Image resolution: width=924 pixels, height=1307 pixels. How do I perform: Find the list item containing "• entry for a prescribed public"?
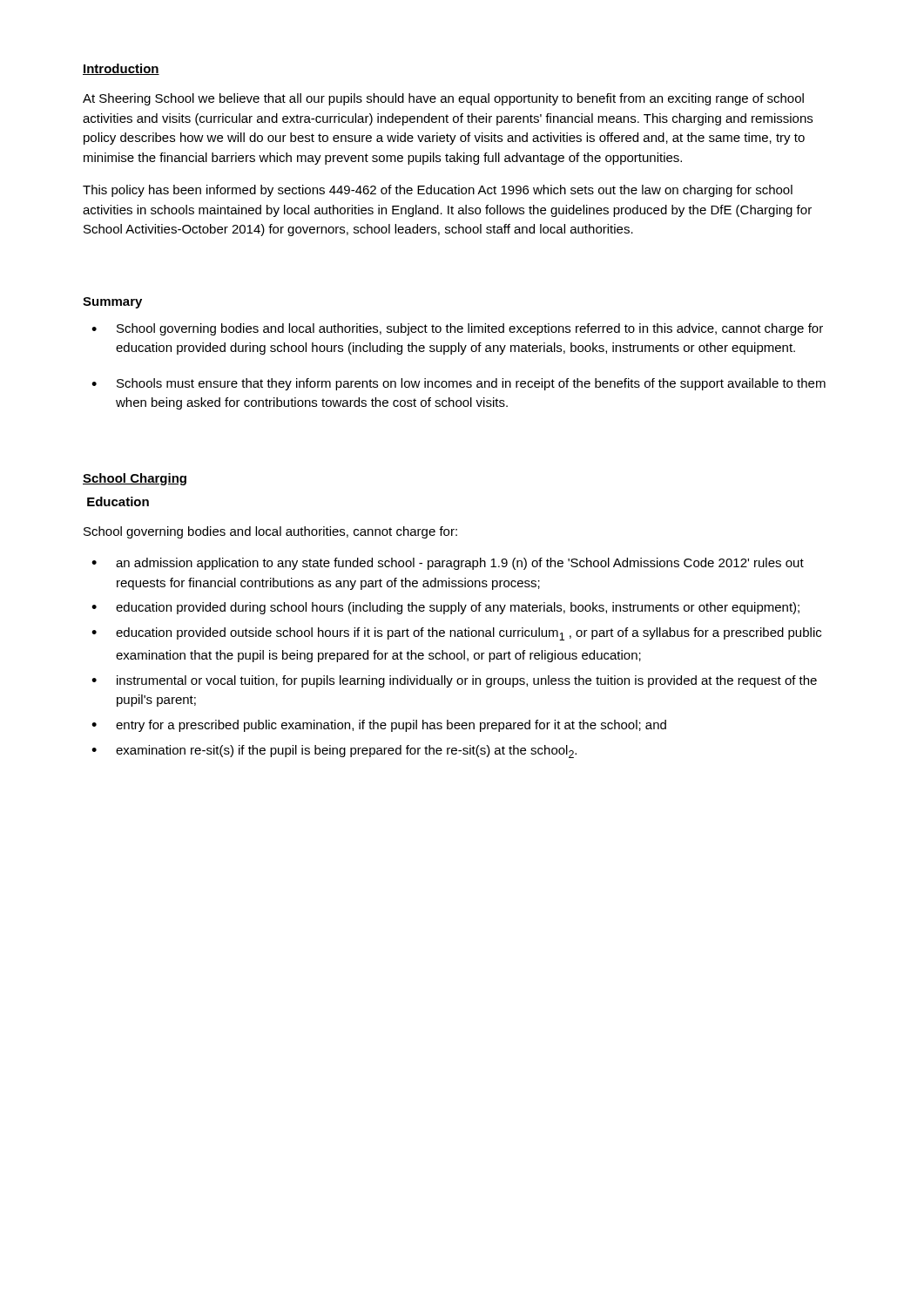pos(462,725)
